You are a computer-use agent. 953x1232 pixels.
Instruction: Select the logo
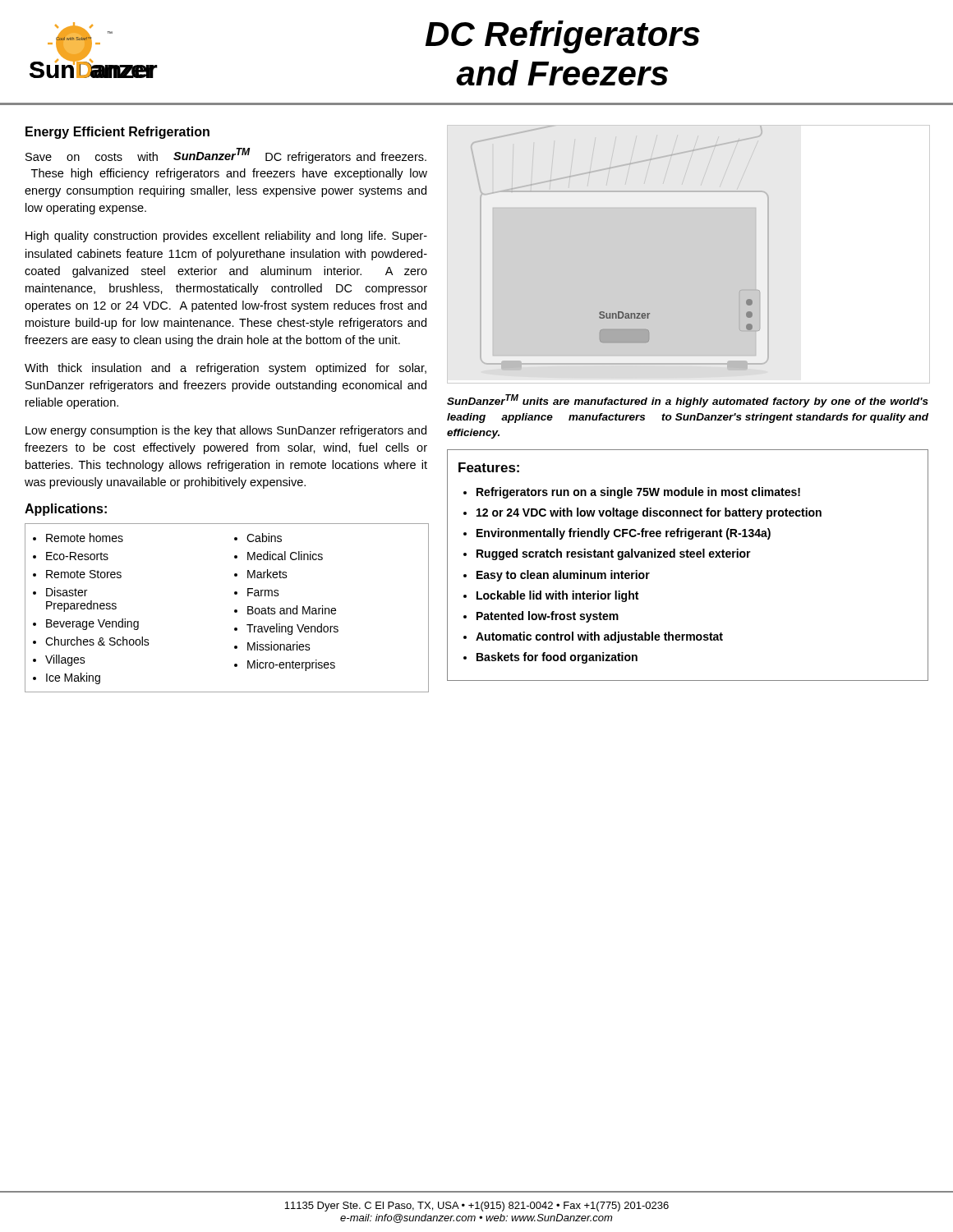pos(115,54)
